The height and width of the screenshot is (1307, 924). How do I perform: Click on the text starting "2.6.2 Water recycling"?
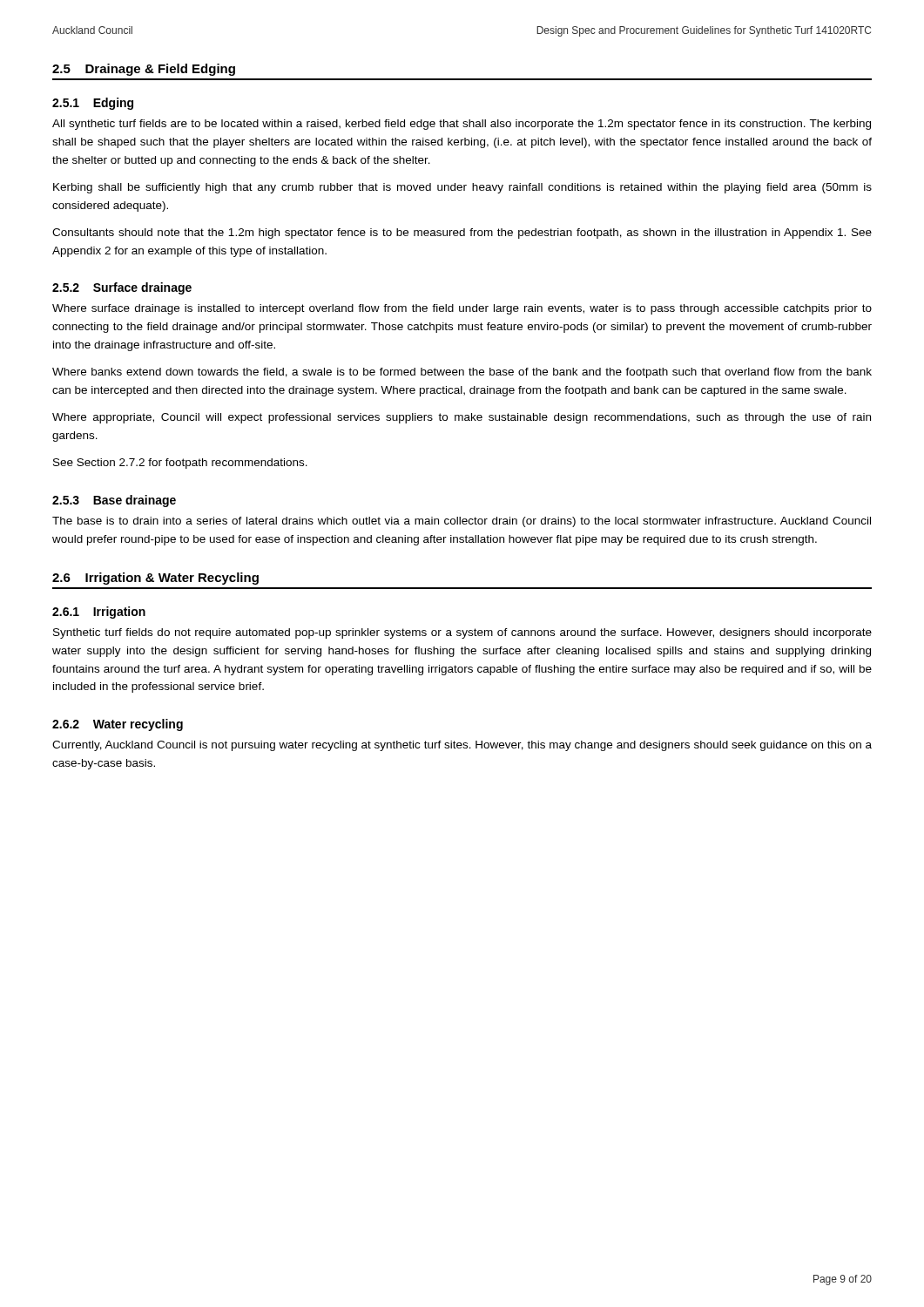coord(118,724)
